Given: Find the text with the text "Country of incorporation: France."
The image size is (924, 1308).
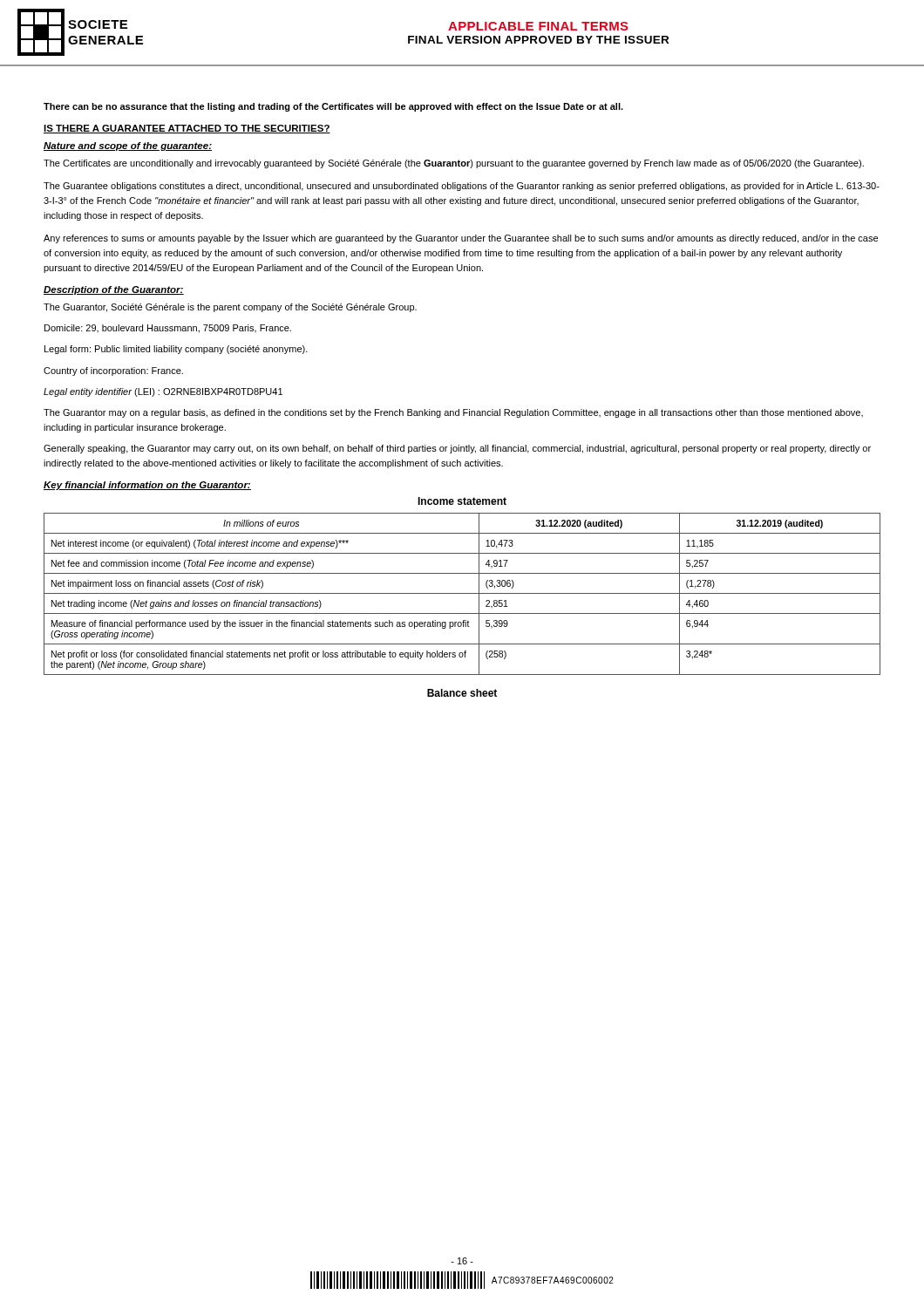Looking at the screenshot, I should click(114, 370).
